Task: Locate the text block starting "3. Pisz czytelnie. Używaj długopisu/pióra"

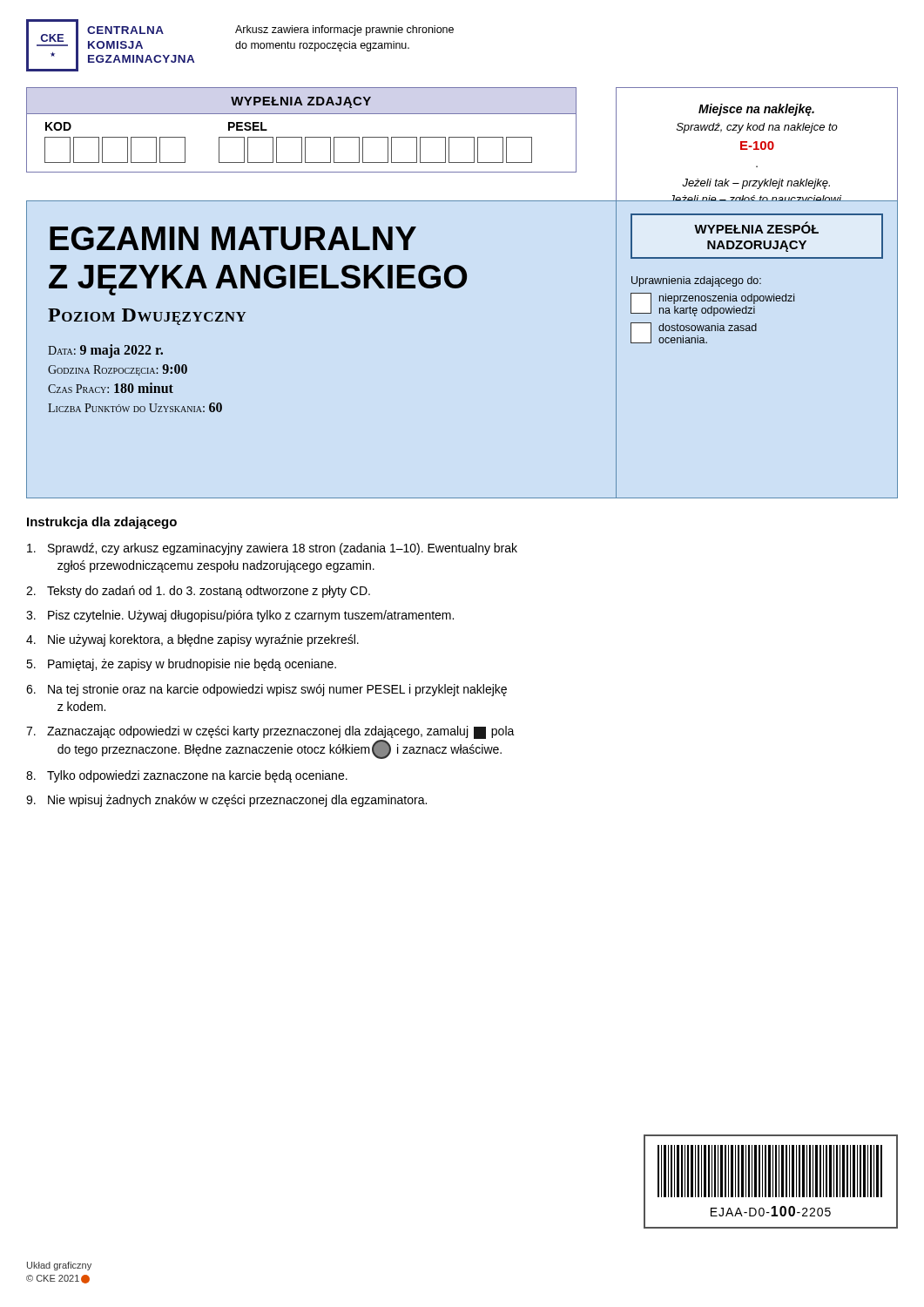Action: 462,615
